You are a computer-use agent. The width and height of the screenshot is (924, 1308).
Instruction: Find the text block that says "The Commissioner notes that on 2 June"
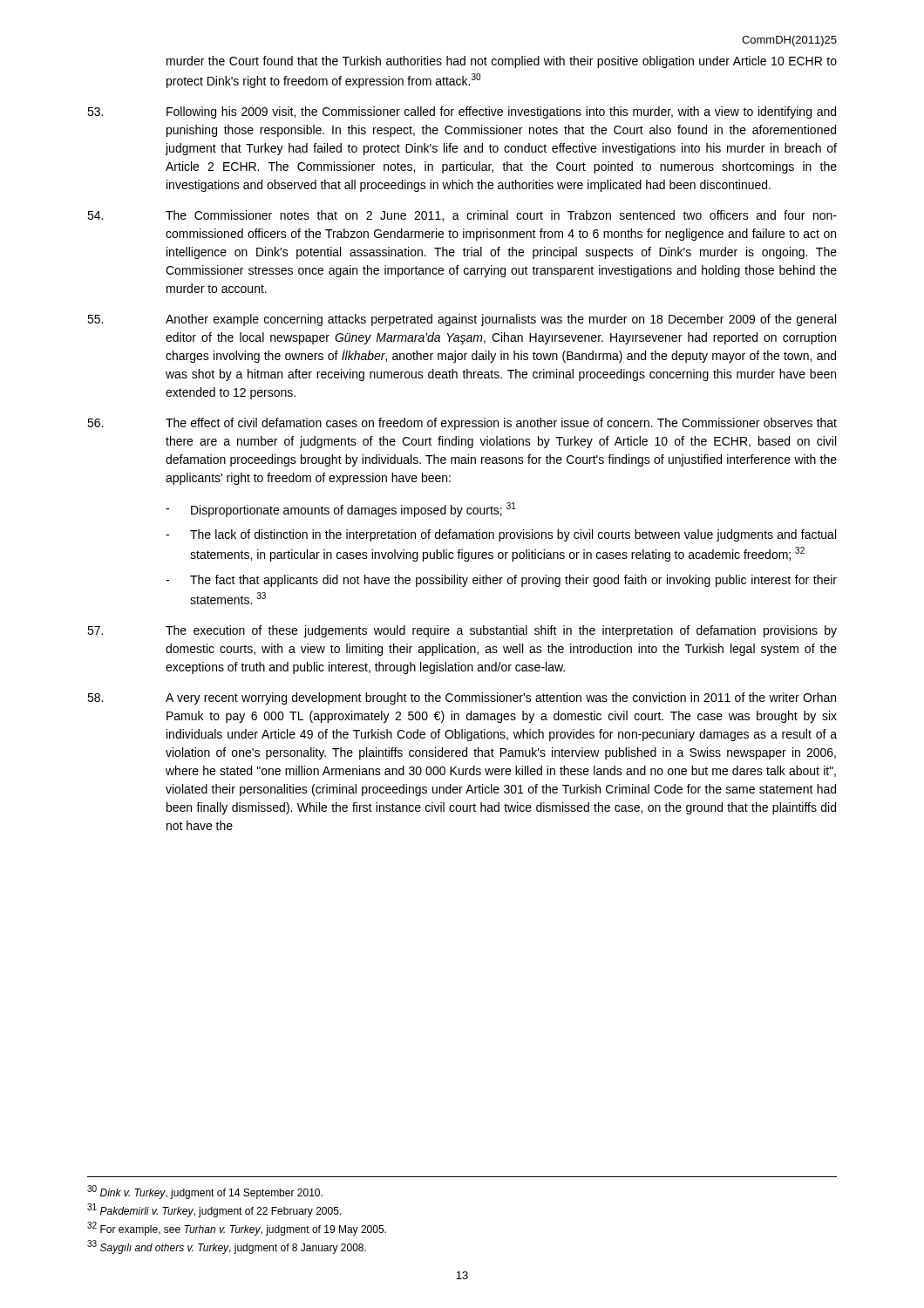[x=462, y=252]
